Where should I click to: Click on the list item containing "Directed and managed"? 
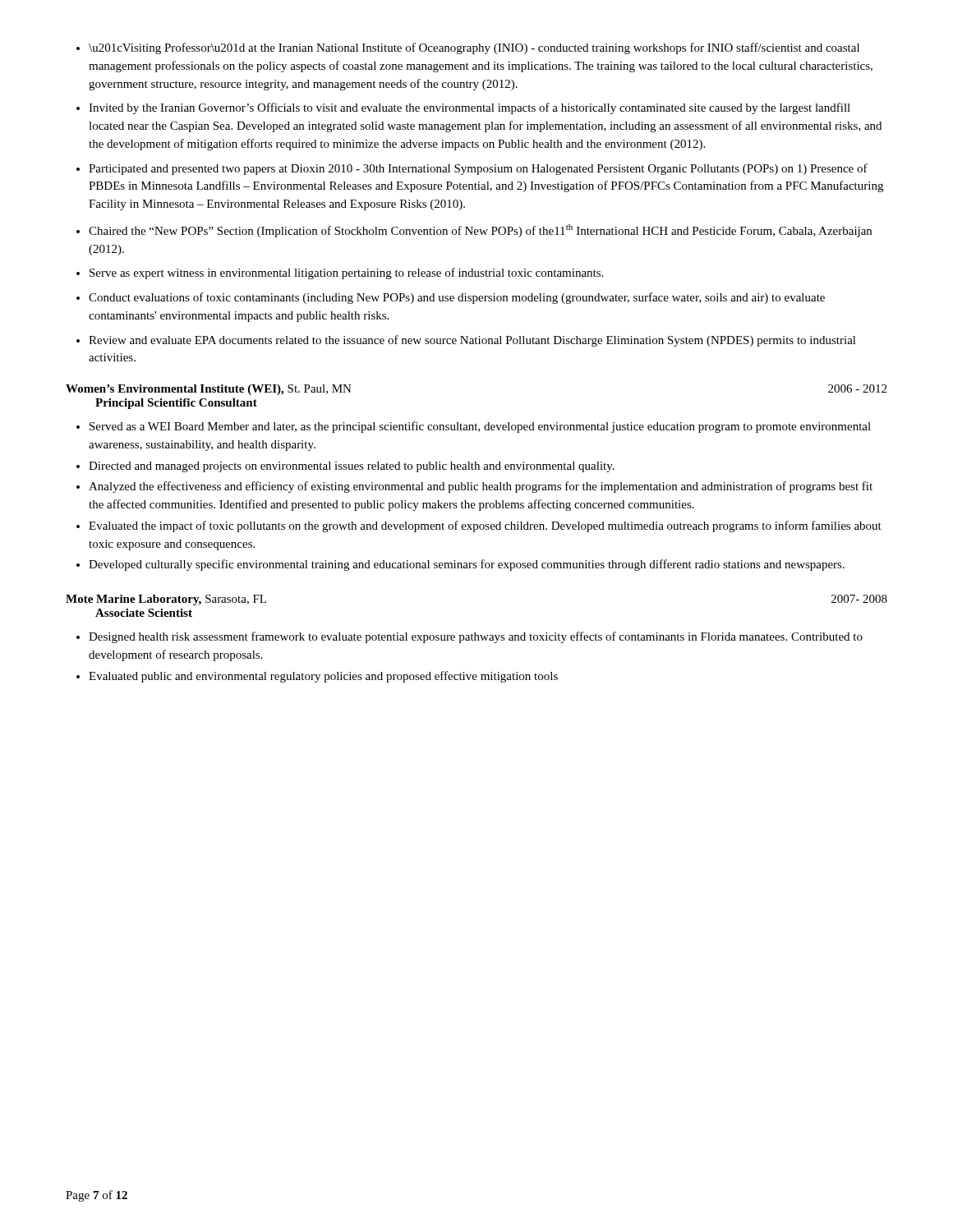click(476, 466)
